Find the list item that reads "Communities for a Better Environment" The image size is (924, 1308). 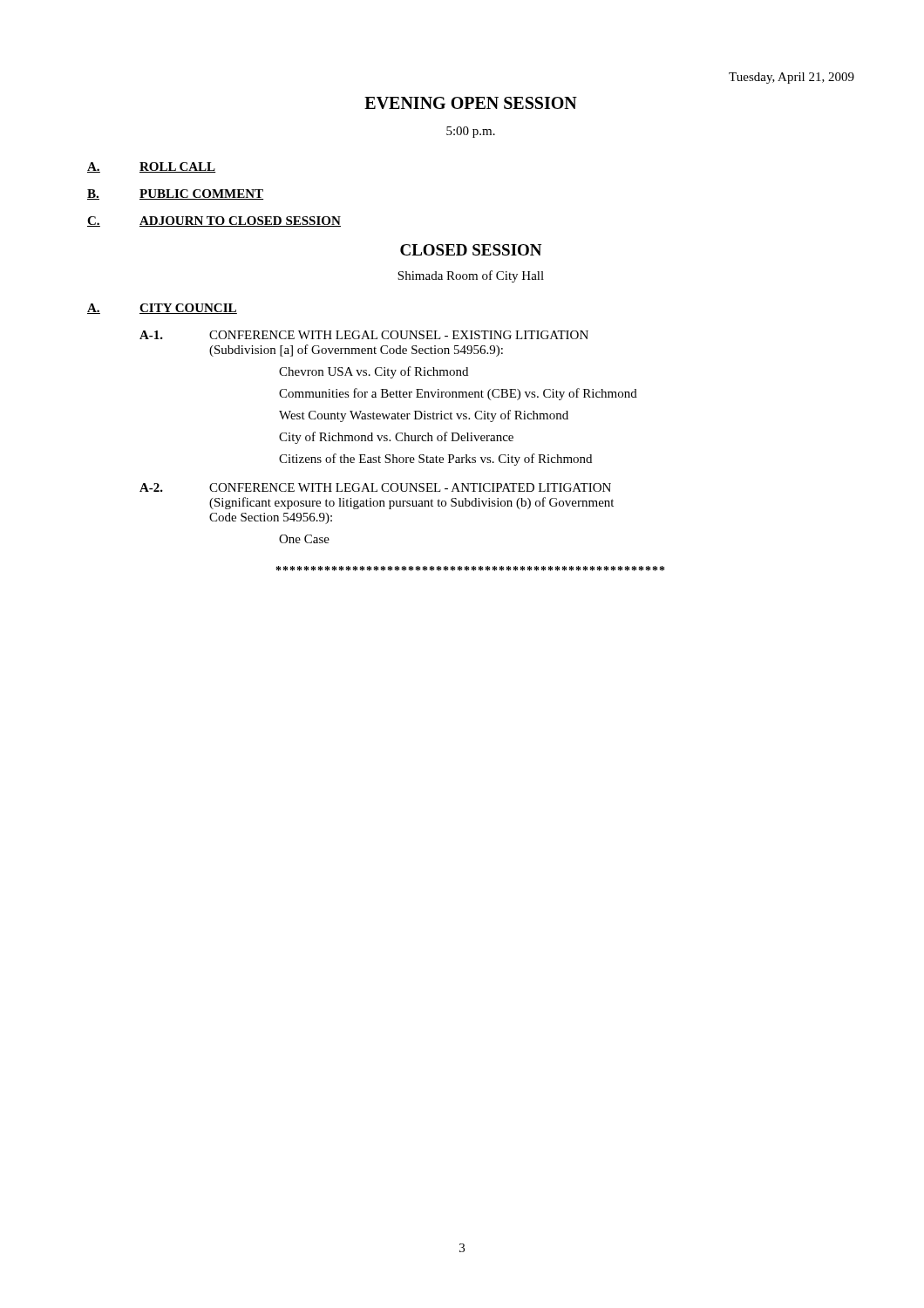pos(458,393)
